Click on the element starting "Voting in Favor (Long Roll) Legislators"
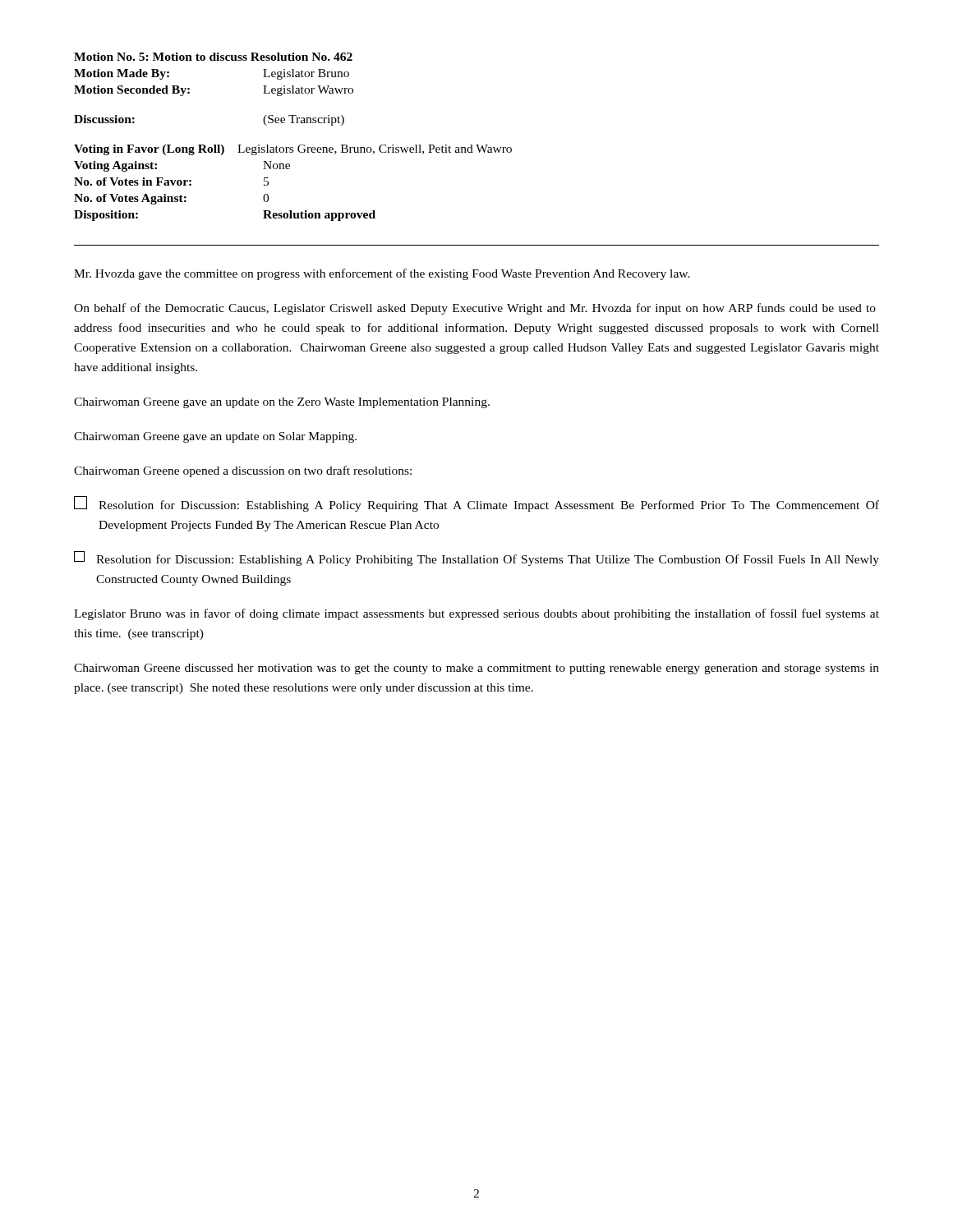The width and height of the screenshot is (953, 1232). (293, 149)
